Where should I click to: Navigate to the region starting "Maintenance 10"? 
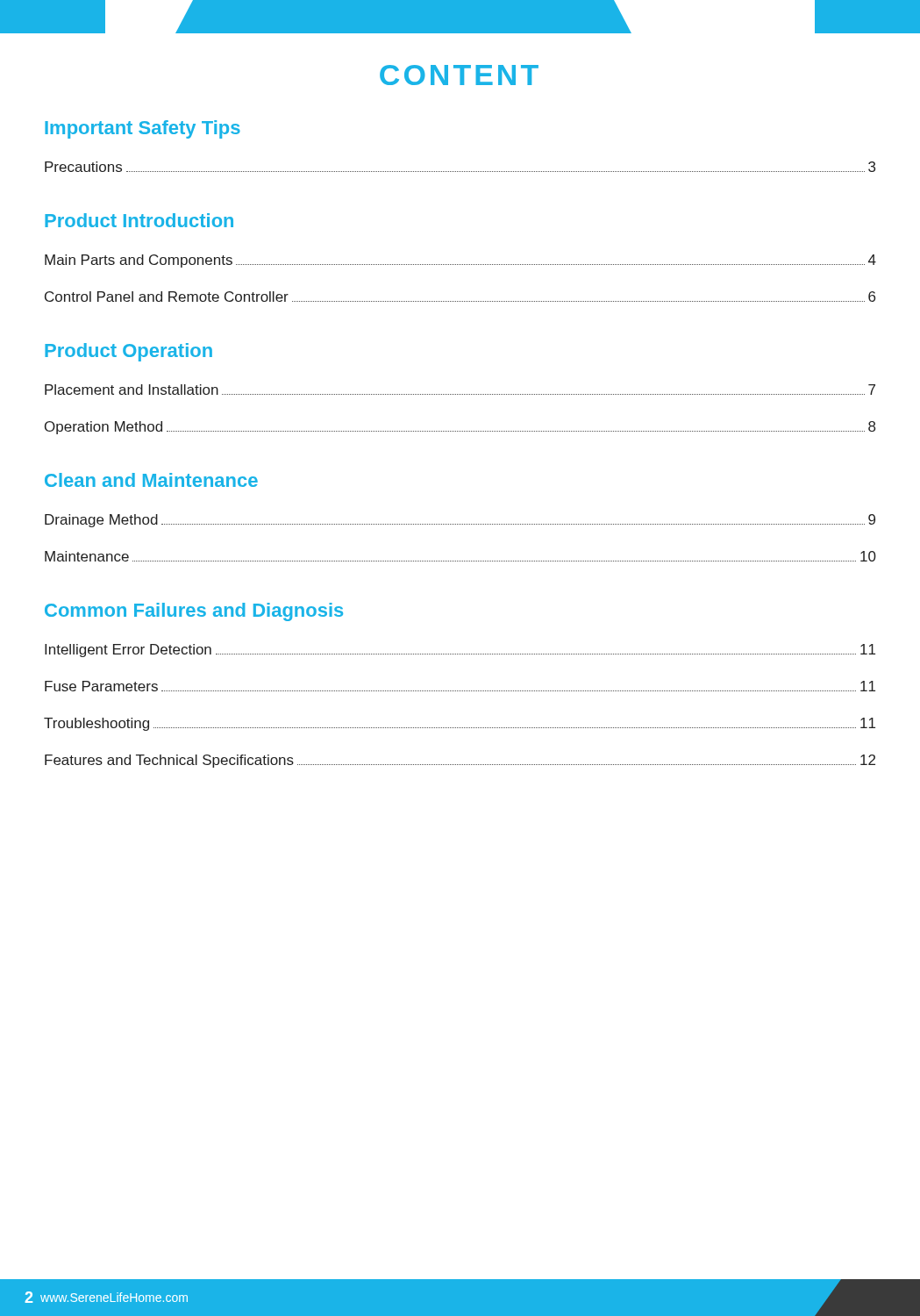click(460, 557)
